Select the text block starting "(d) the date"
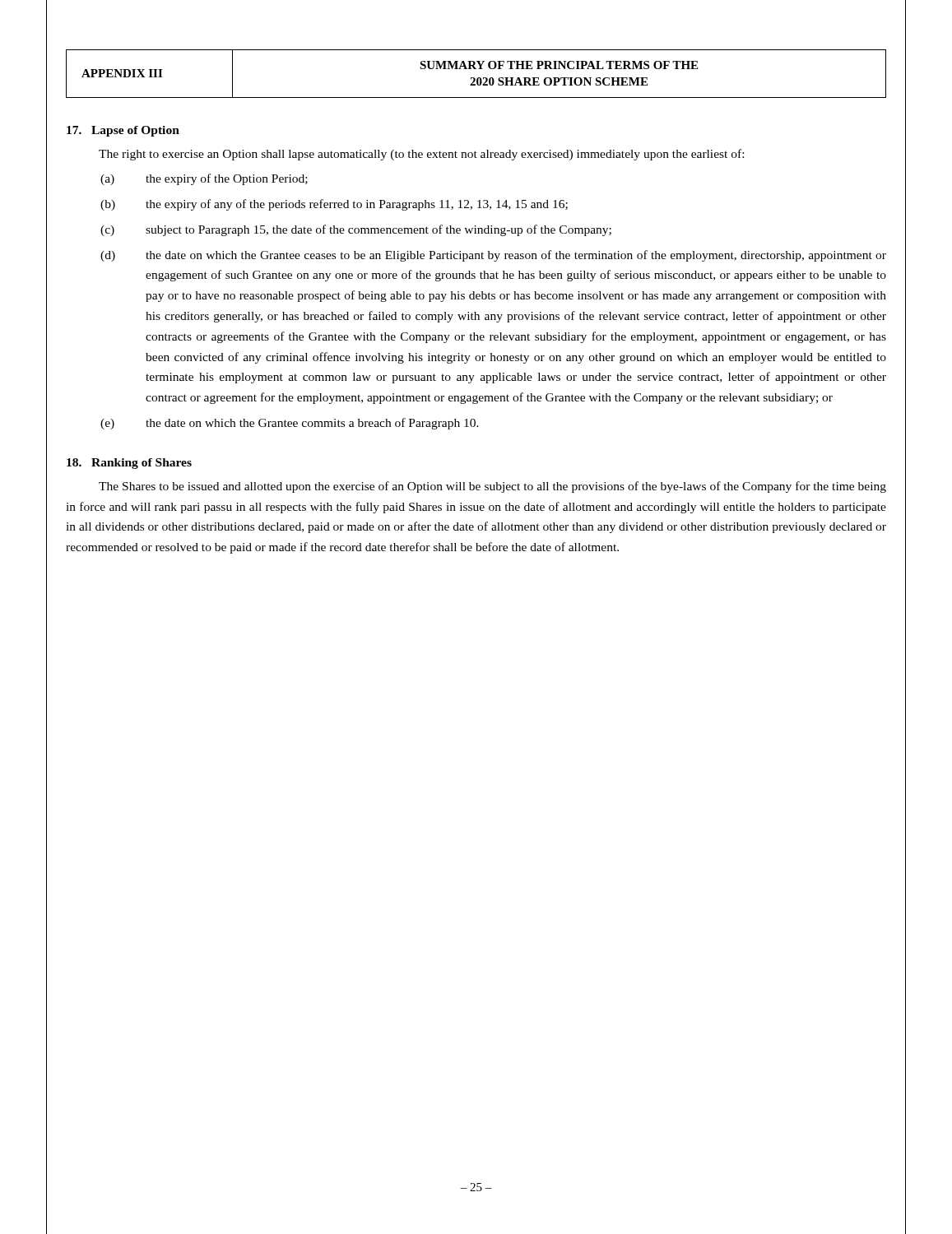Image resolution: width=952 pixels, height=1234 pixels. point(476,327)
